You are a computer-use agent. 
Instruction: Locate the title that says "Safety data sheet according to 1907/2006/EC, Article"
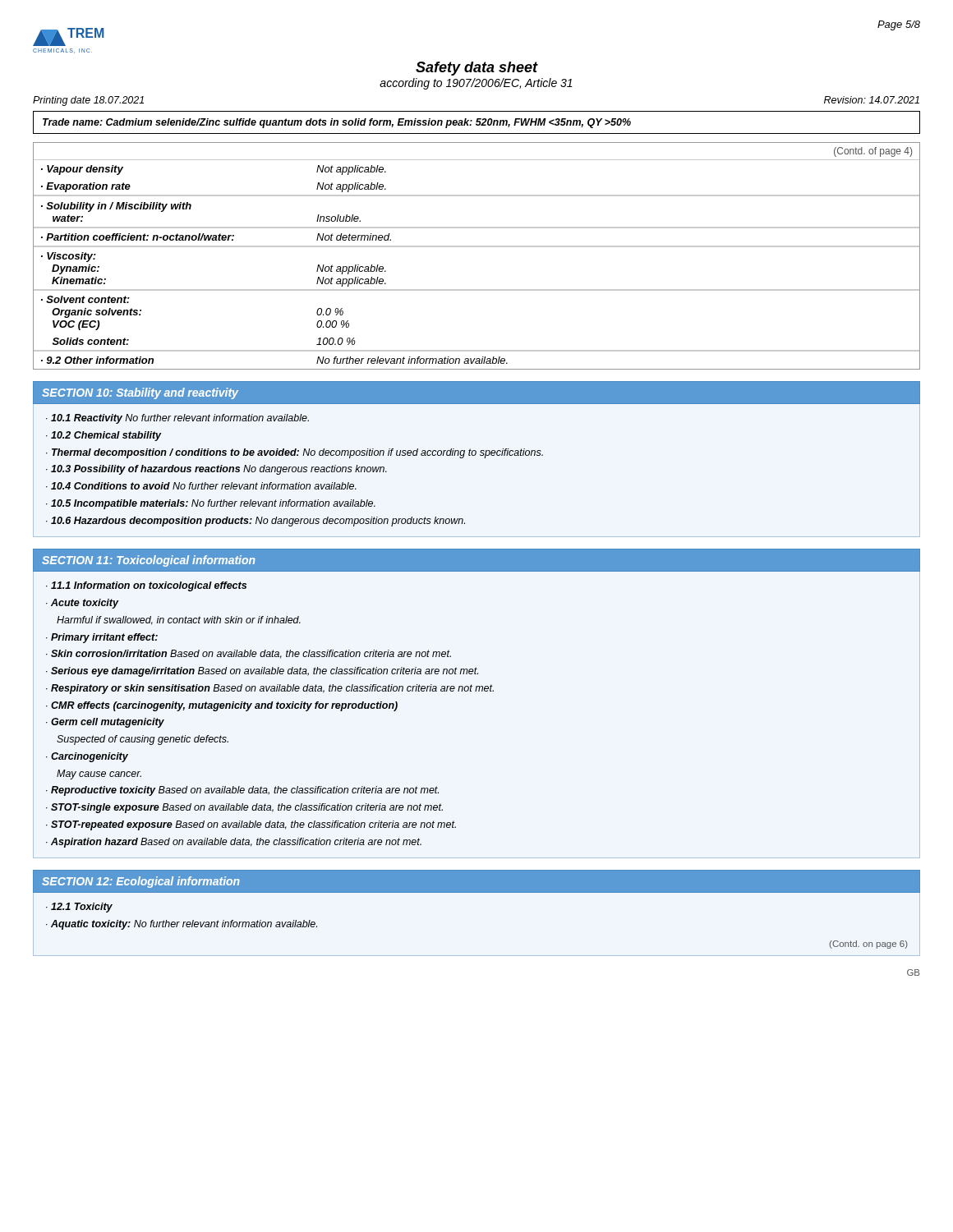(x=476, y=74)
